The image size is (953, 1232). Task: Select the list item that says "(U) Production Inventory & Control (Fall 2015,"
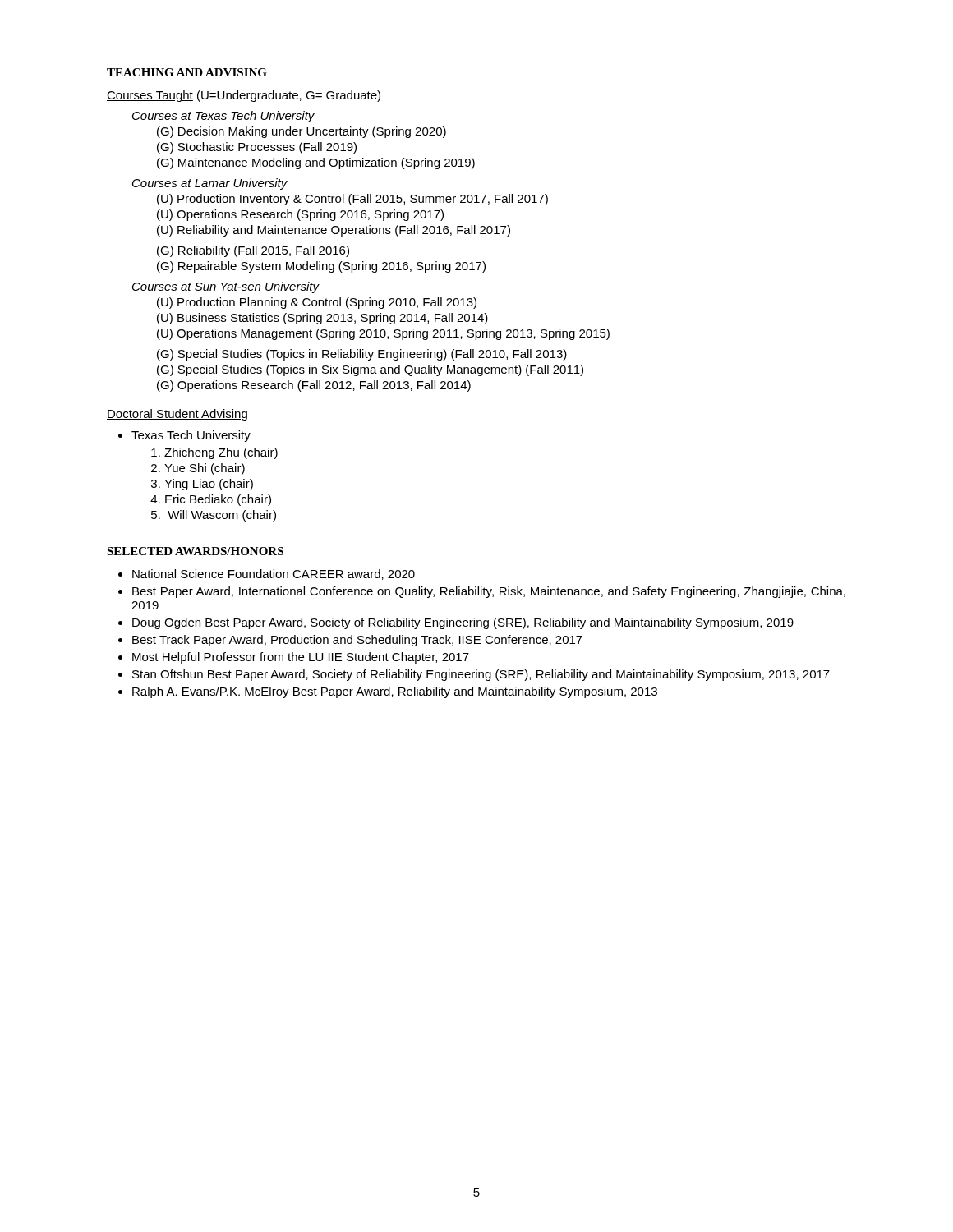tap(352, 198)
